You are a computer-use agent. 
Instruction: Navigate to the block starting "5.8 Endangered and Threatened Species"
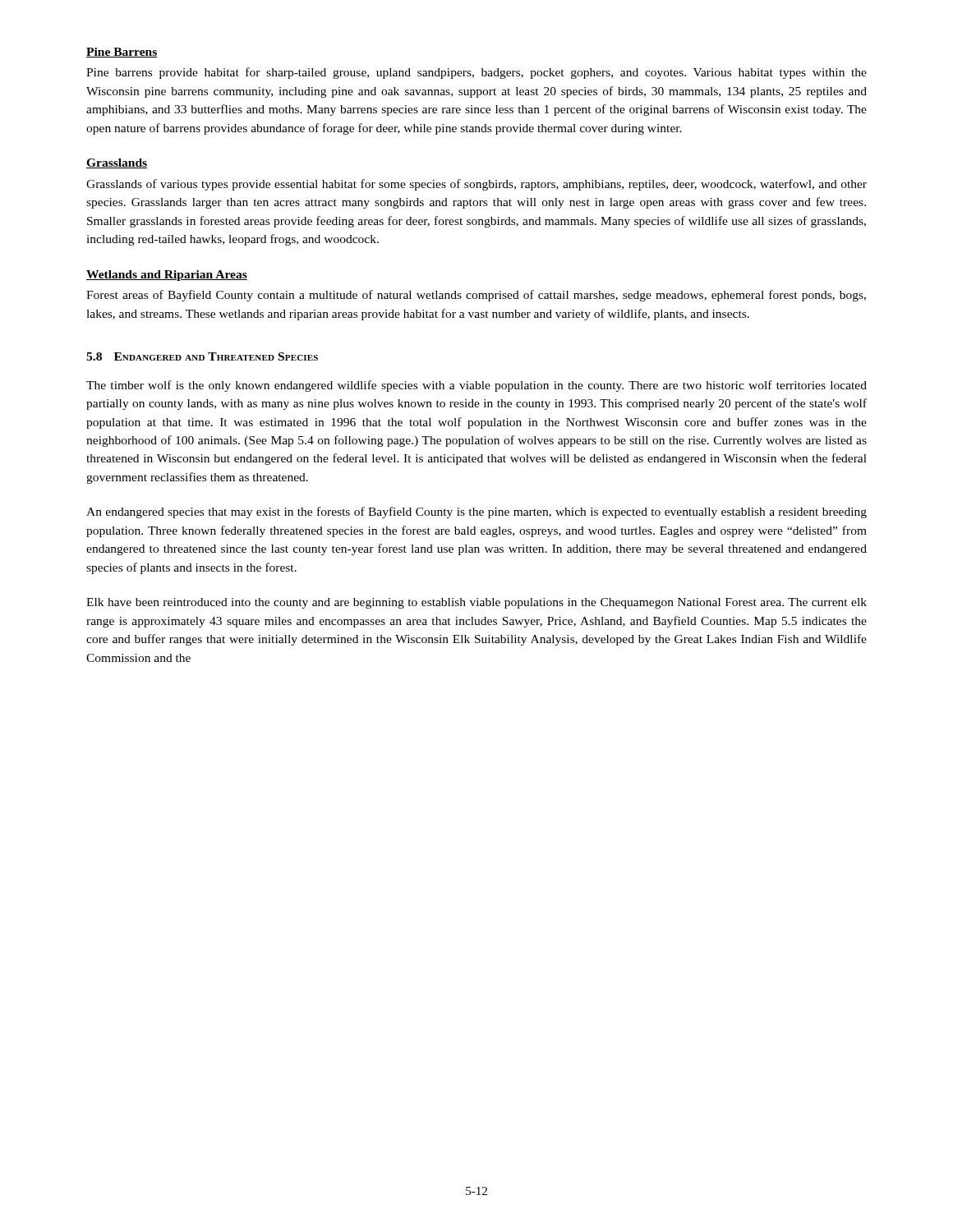click(x=202, y=357)
